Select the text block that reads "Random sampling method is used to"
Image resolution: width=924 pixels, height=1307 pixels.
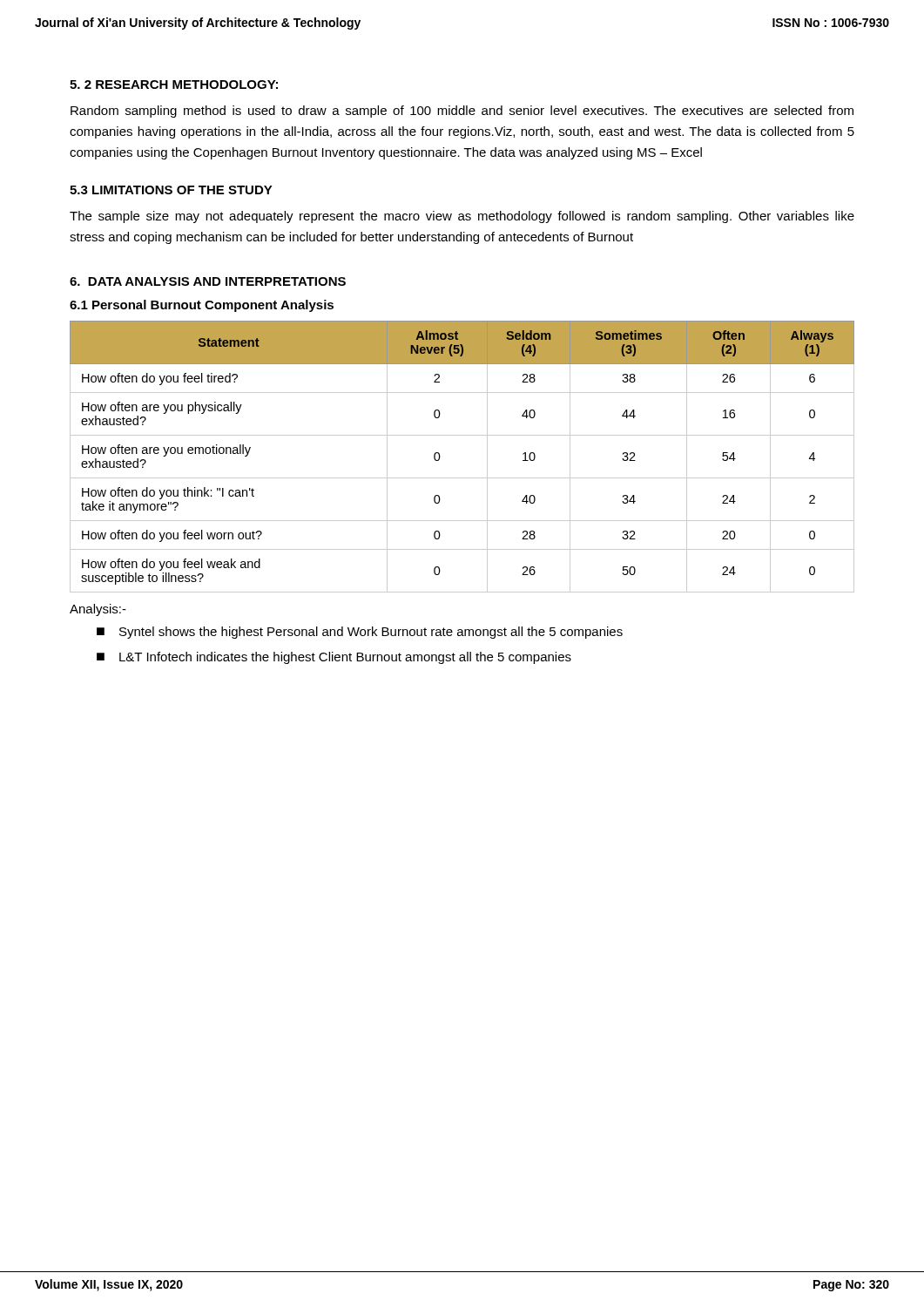pyautogui.click(x=462, y=131)
